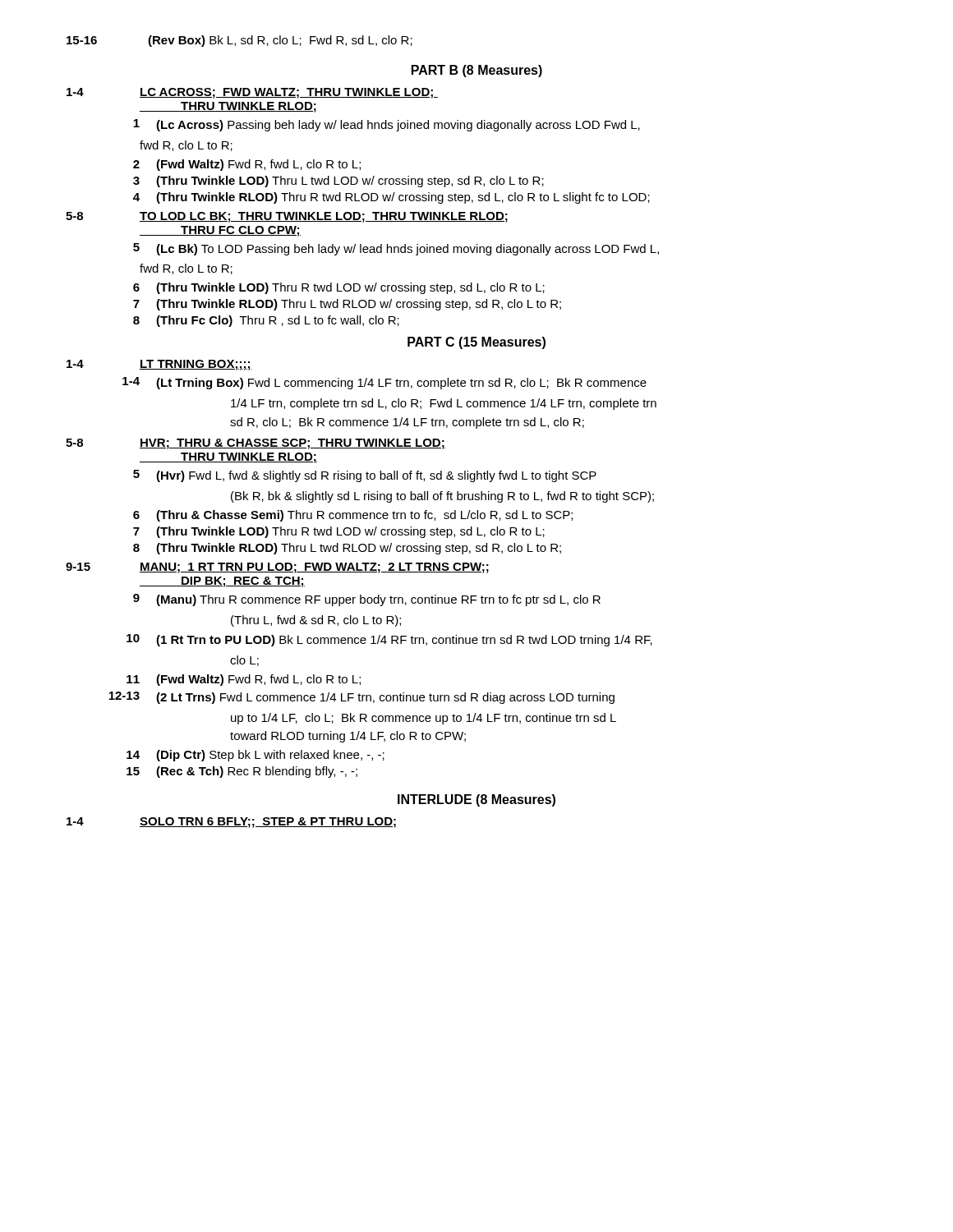
Task: Navigate to the text block starting "PART B (8 Measures)"
Action: coord(476,70)
